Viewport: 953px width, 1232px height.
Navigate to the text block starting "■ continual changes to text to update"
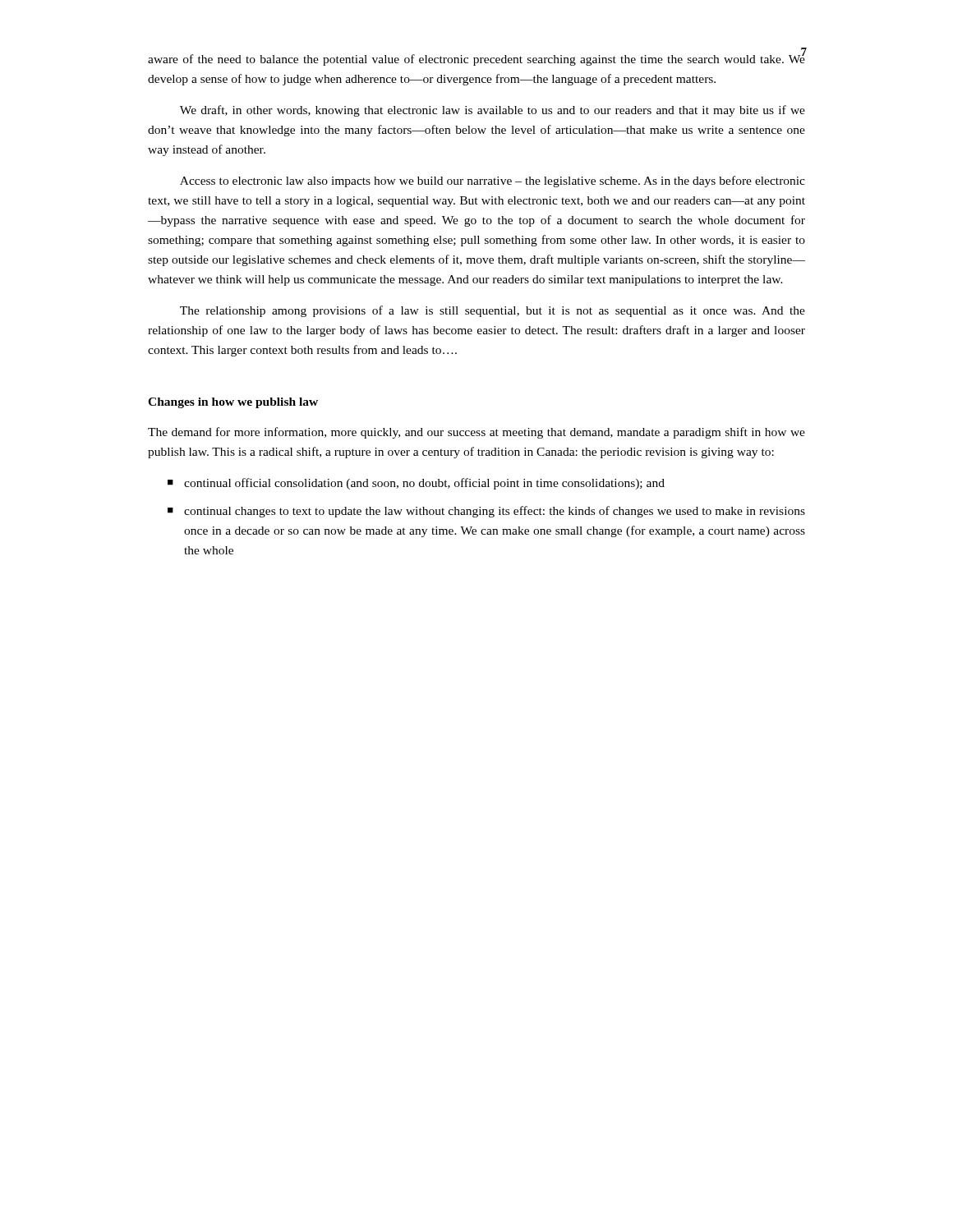click(x=486, y=531)
